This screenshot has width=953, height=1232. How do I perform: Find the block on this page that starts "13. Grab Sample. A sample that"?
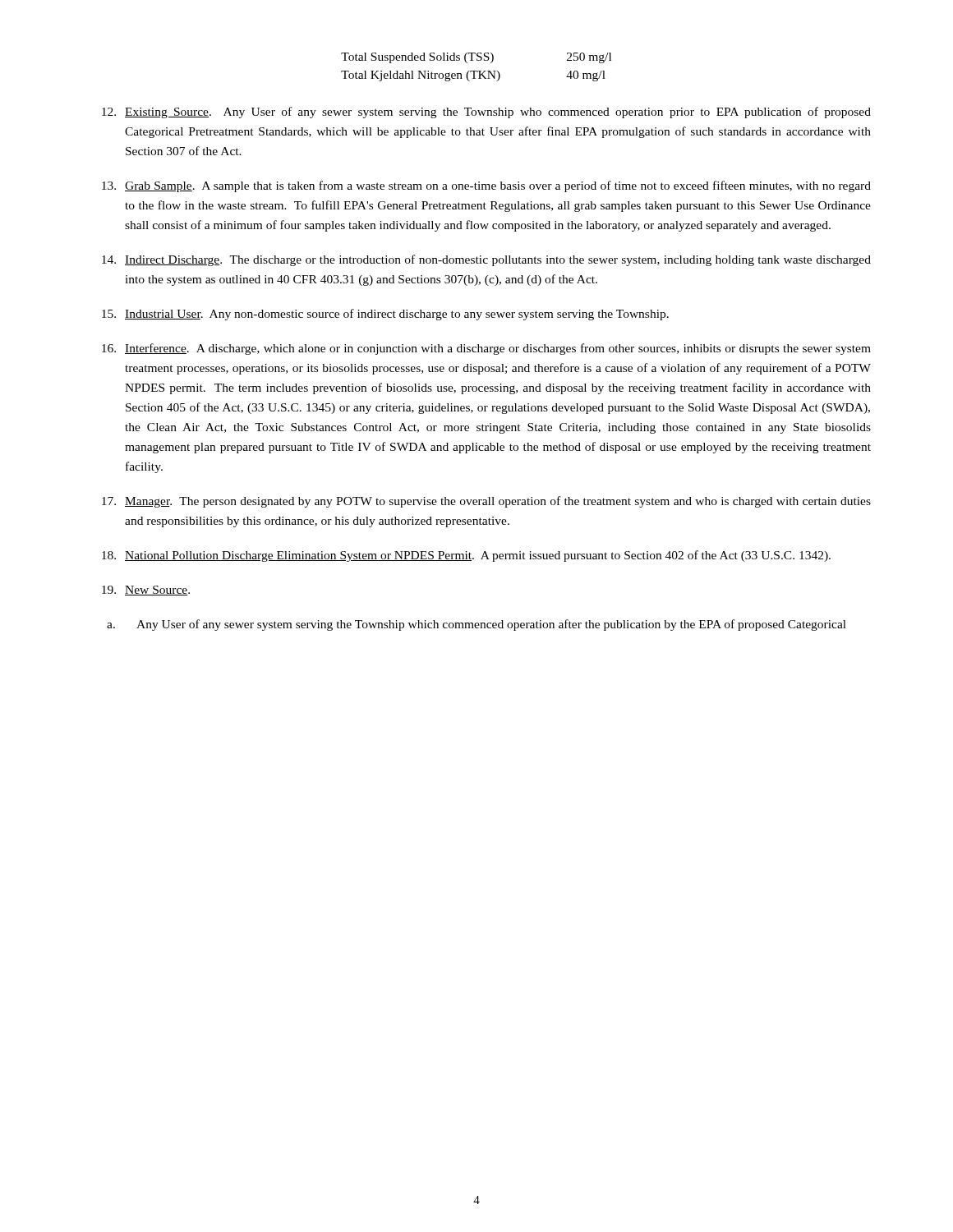(476, 205)
